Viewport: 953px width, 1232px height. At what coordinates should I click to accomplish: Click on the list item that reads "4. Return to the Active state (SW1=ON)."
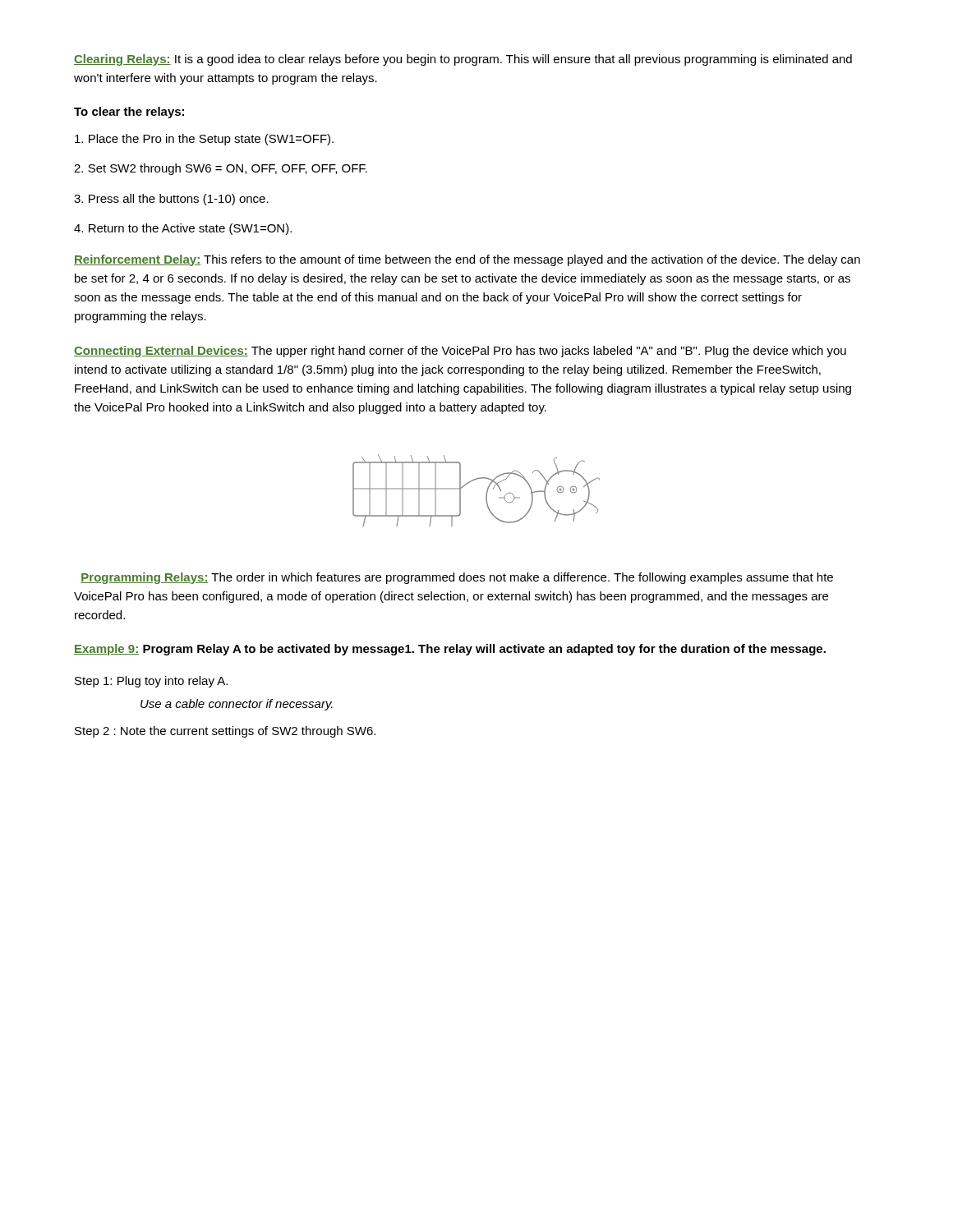(x=183, y=228)
